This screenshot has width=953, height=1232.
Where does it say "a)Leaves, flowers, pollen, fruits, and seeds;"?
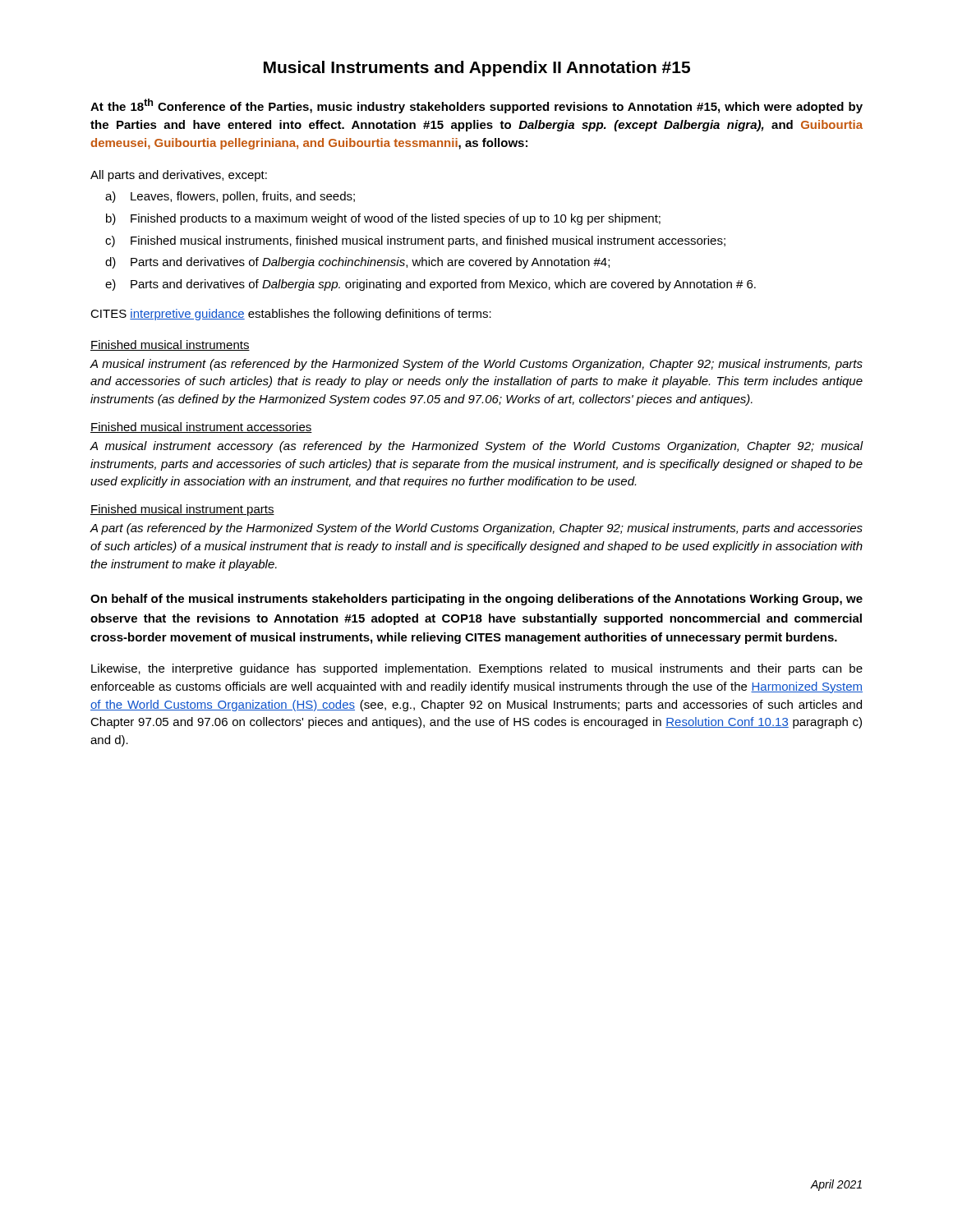pyautogui.click(x=230, y=196)
